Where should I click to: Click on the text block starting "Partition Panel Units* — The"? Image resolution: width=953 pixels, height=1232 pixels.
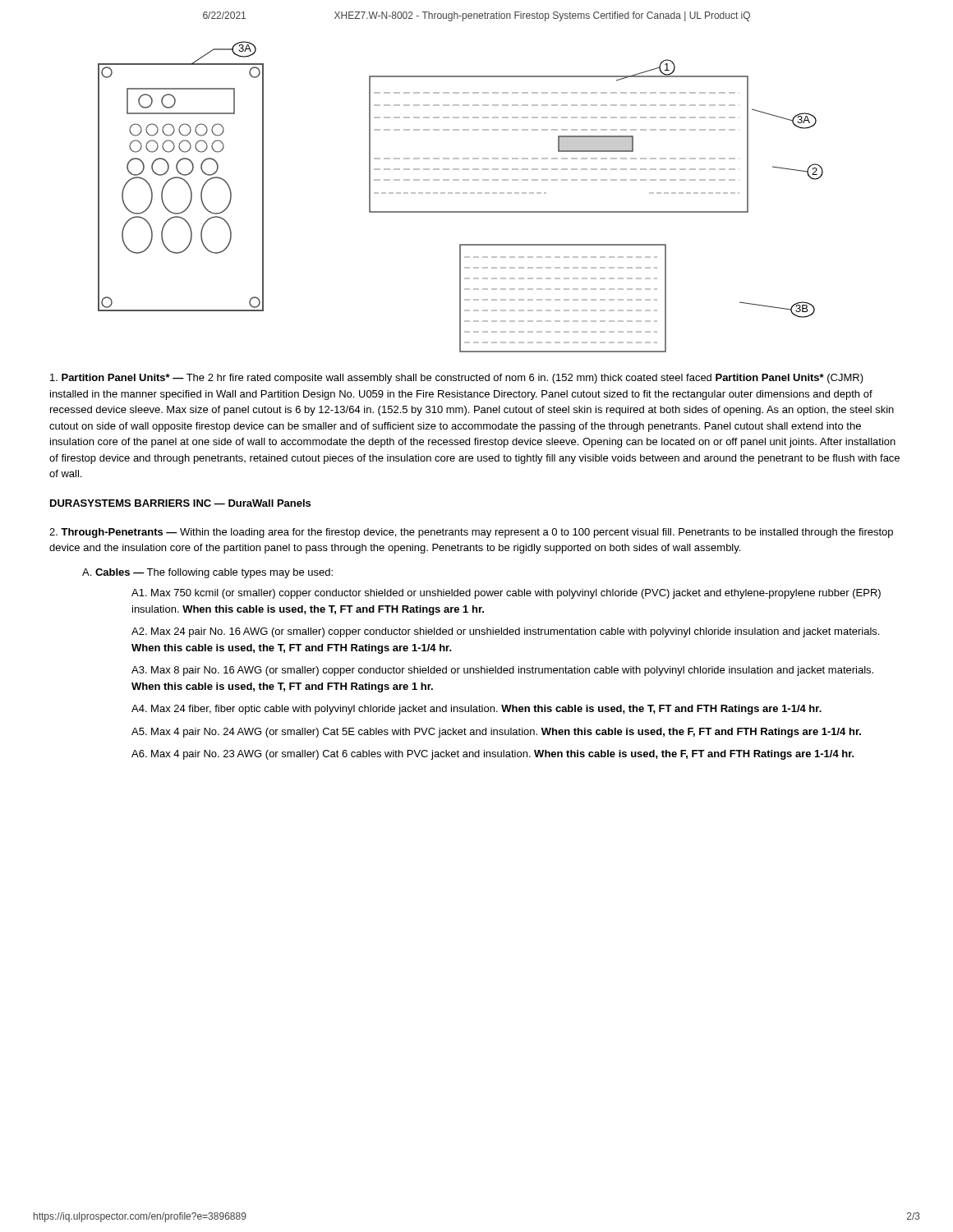[x=475, y=425]
